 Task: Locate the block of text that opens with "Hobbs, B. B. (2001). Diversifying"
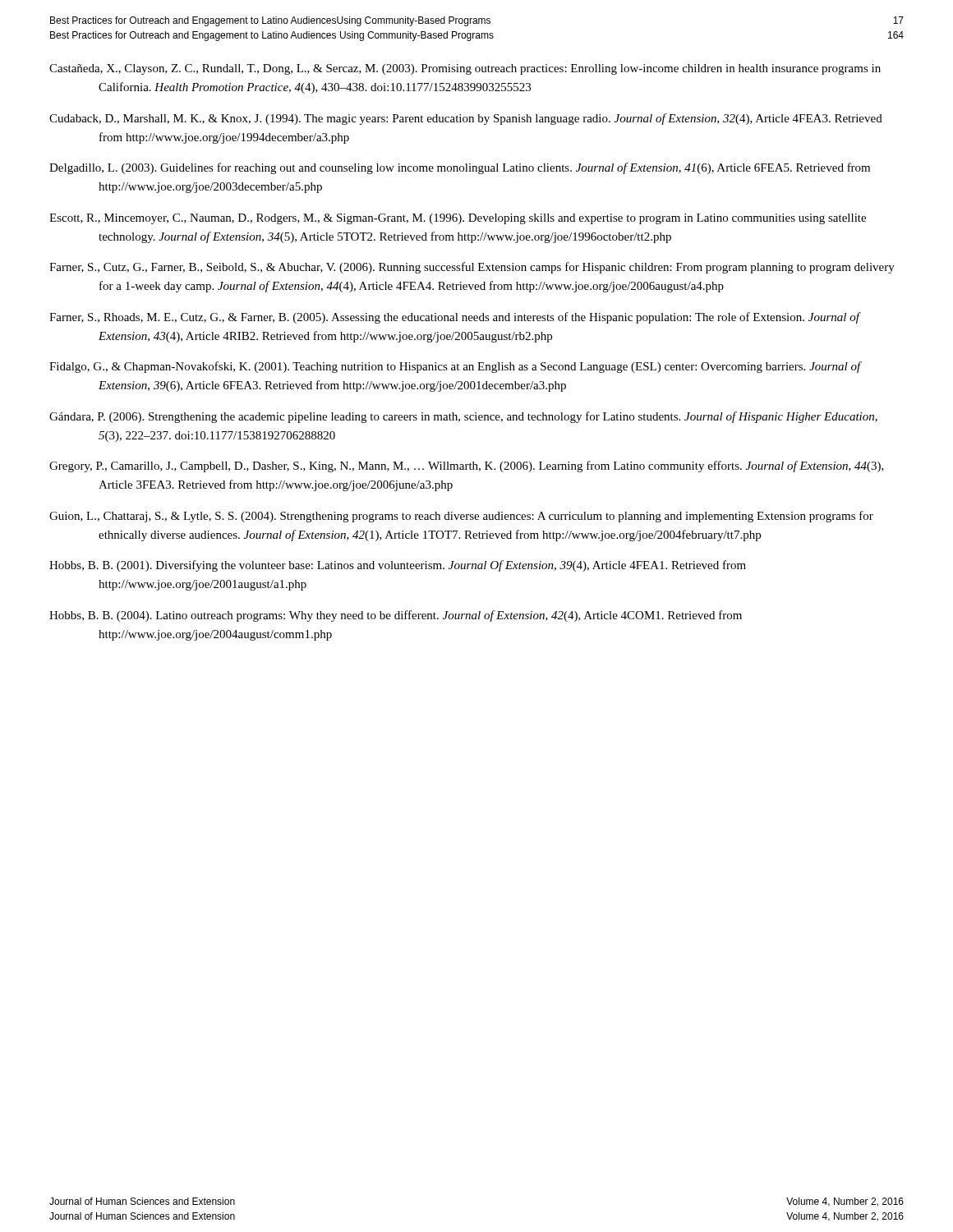click(x=398, y=575)
